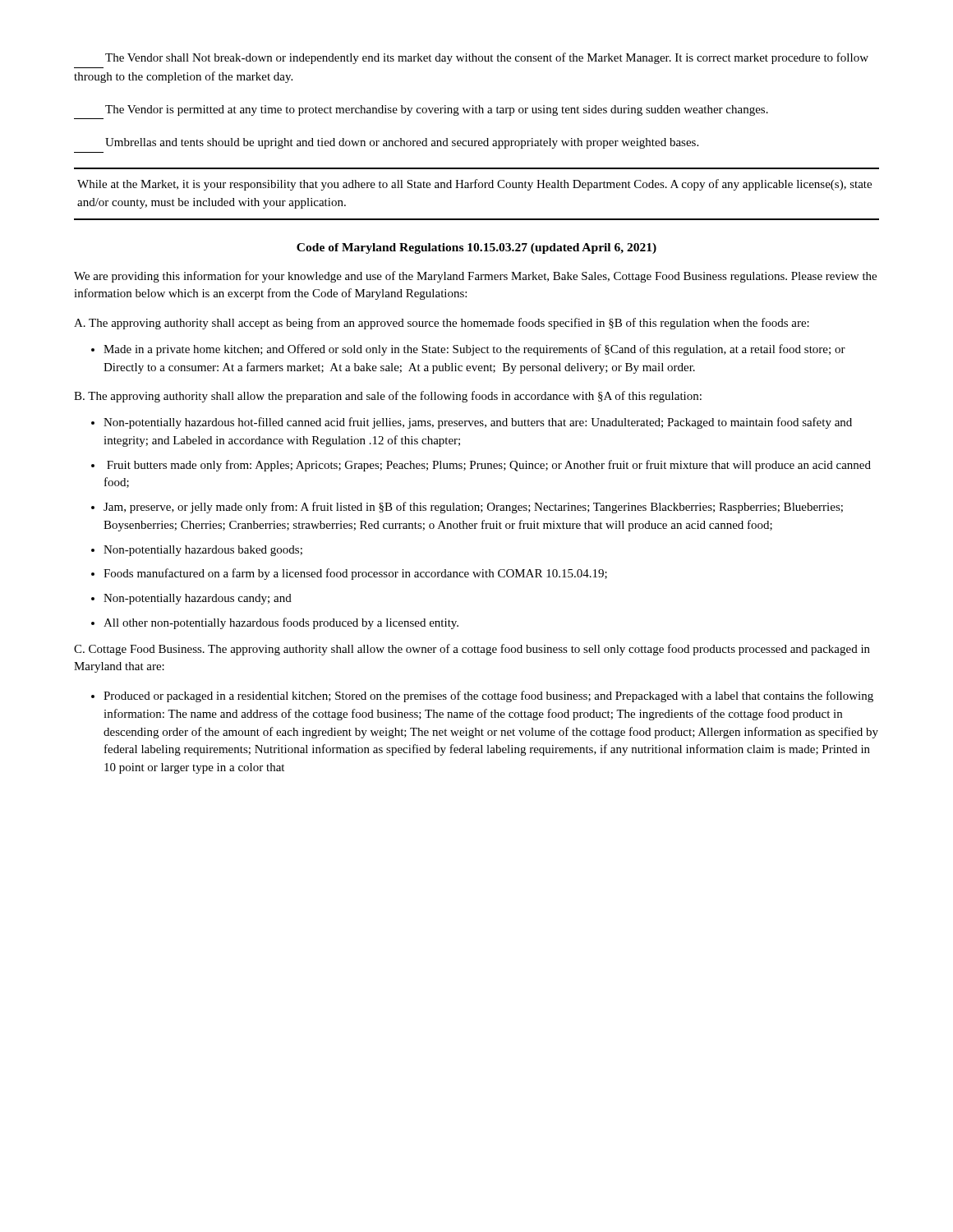The height and width of the screenshot is (1232, 953).
Task: Locate the passage starting "Umbrellas and tents should be upright and tied"
Action: pos(387,143)
